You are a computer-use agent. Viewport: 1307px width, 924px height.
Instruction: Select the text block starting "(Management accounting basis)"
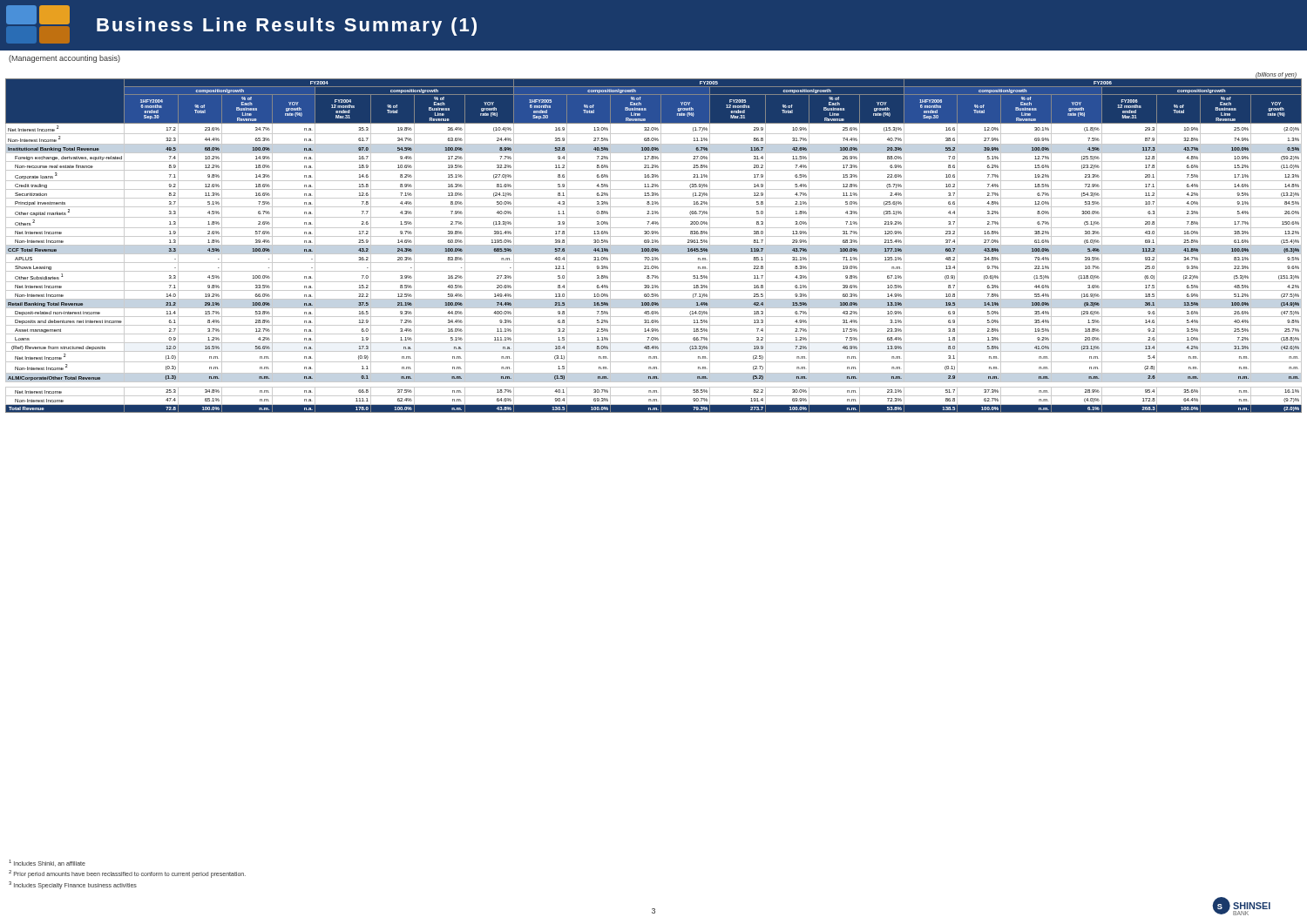click(x=65, y=58)
